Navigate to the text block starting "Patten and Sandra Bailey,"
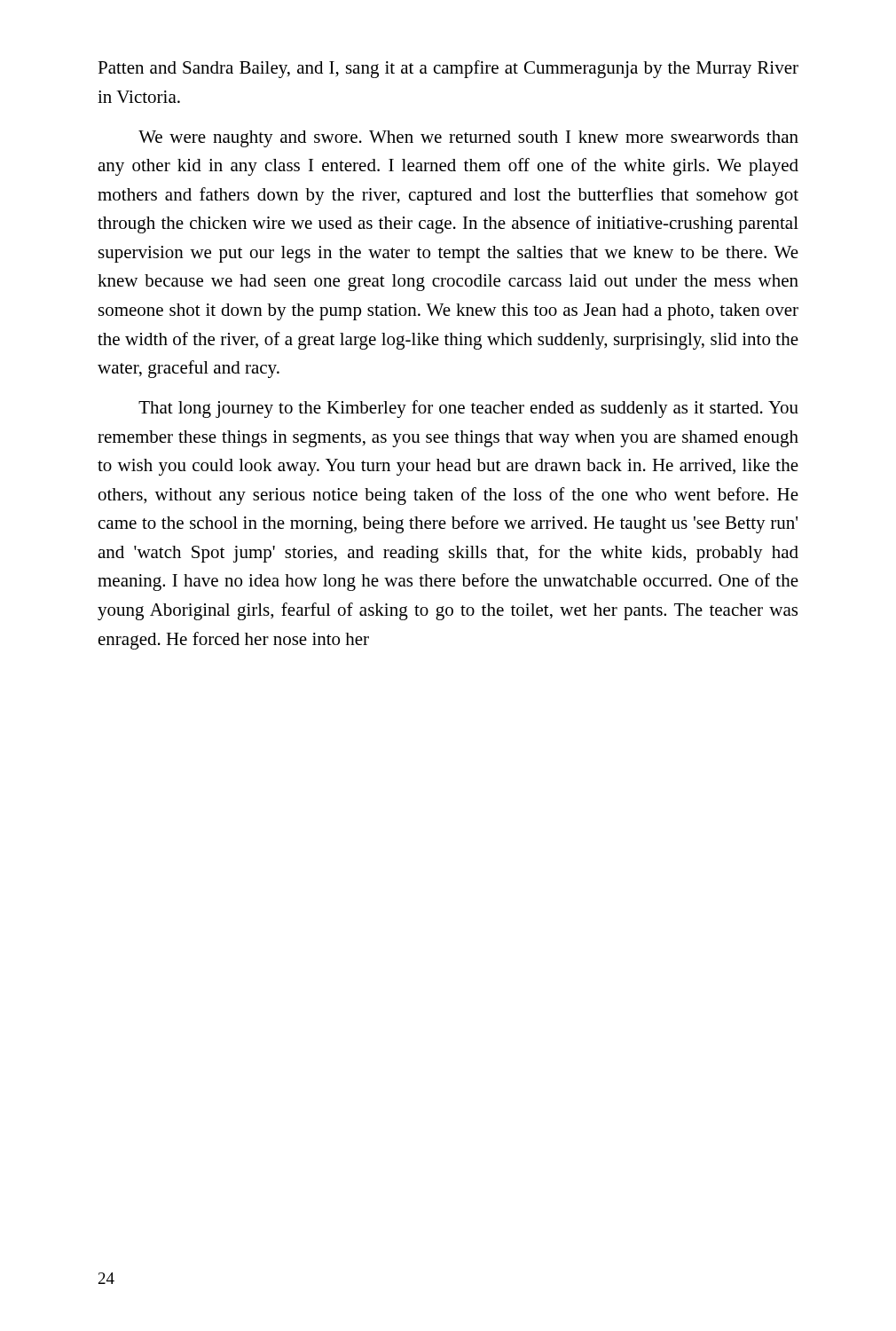This screenshot has height=1331, width=896. 448,353
